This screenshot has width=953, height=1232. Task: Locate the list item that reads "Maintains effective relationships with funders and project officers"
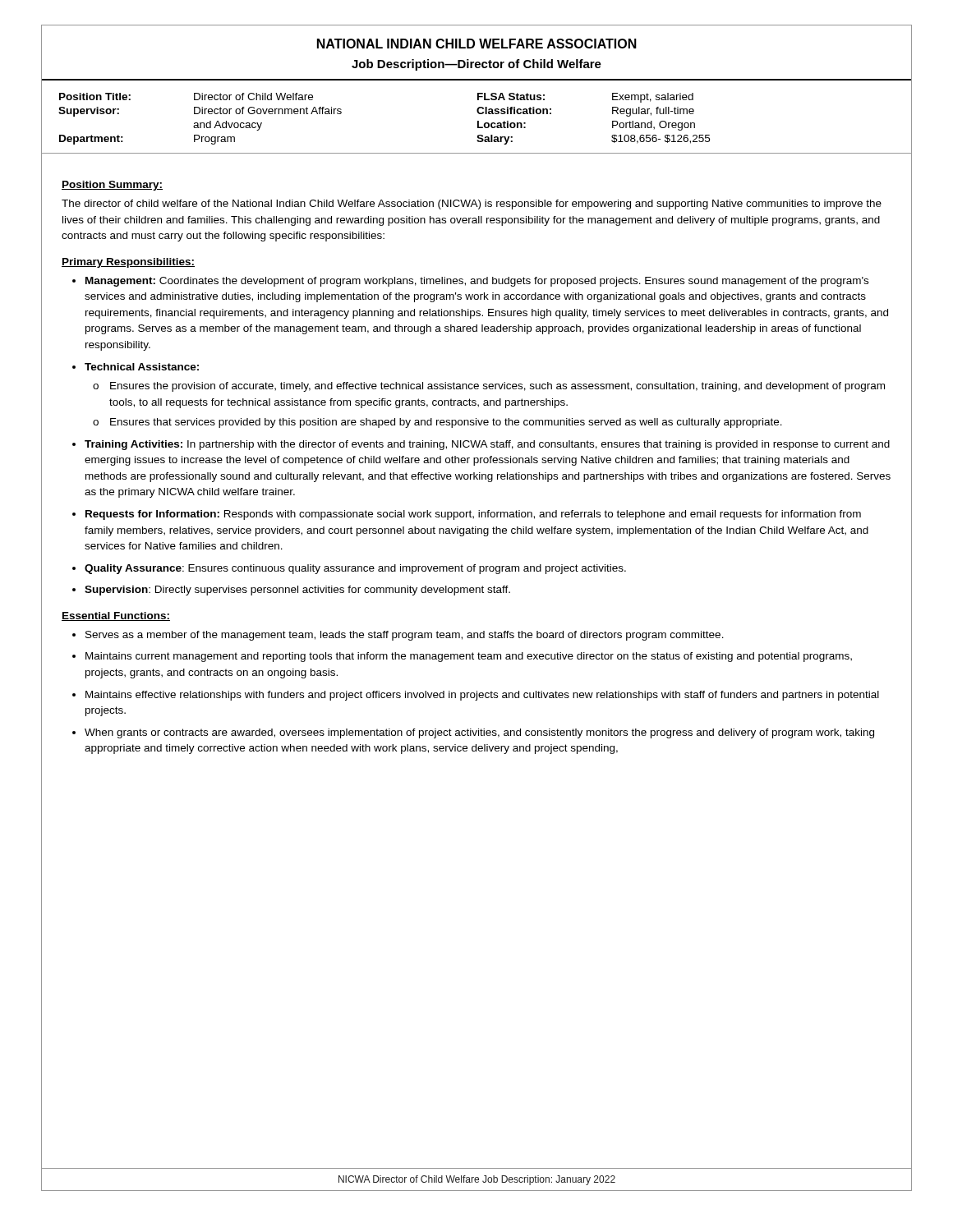482,702
